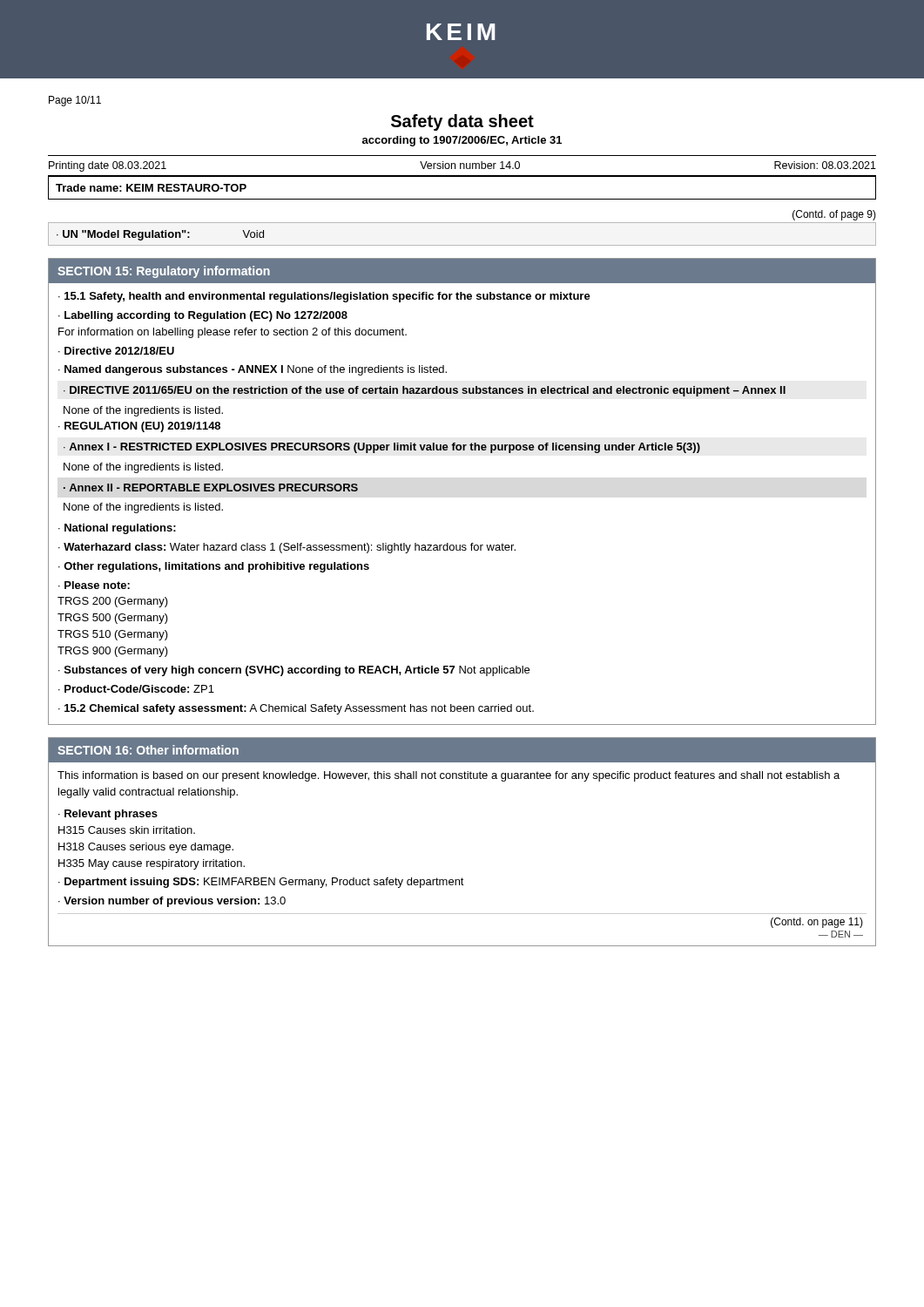Screen dimensions: 1307x924
Task: Locate a logo
Action: pos(462,39)
